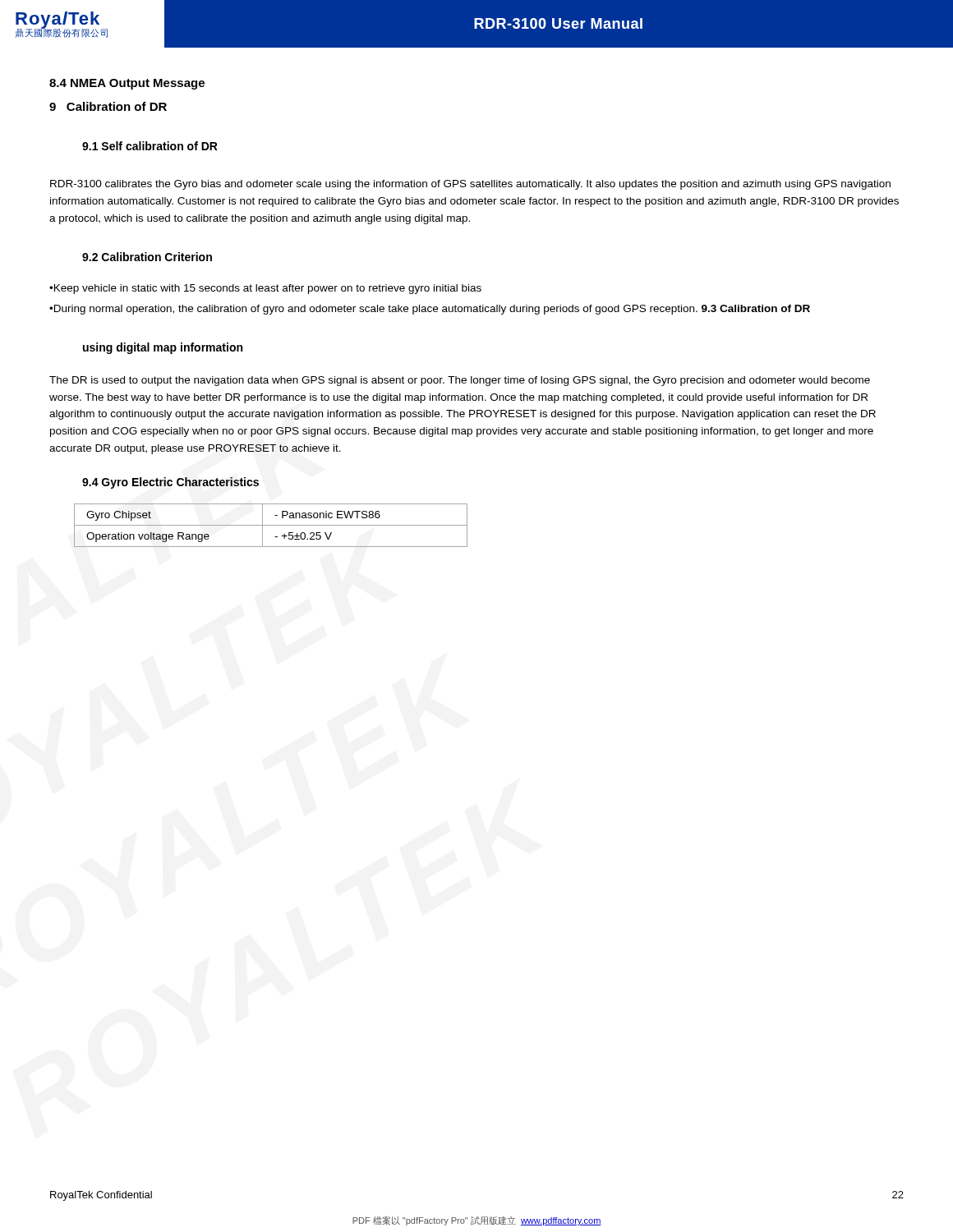The height and width of the screenshot is (1232, 953).
Task: Find the region starting "9.1 Self calibration of DR"
Action: [150, 146]
